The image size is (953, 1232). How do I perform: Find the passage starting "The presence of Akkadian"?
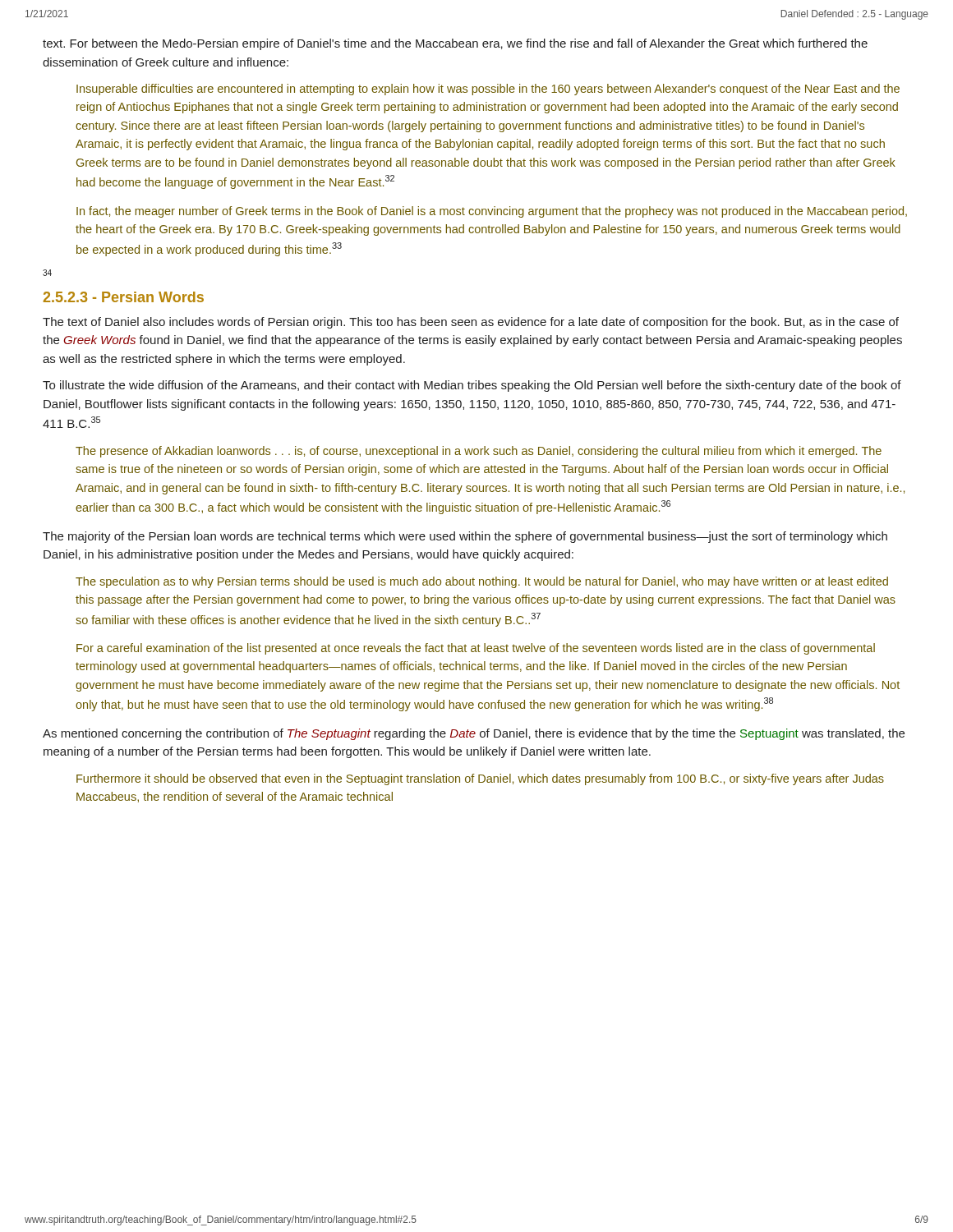point(491,479)
